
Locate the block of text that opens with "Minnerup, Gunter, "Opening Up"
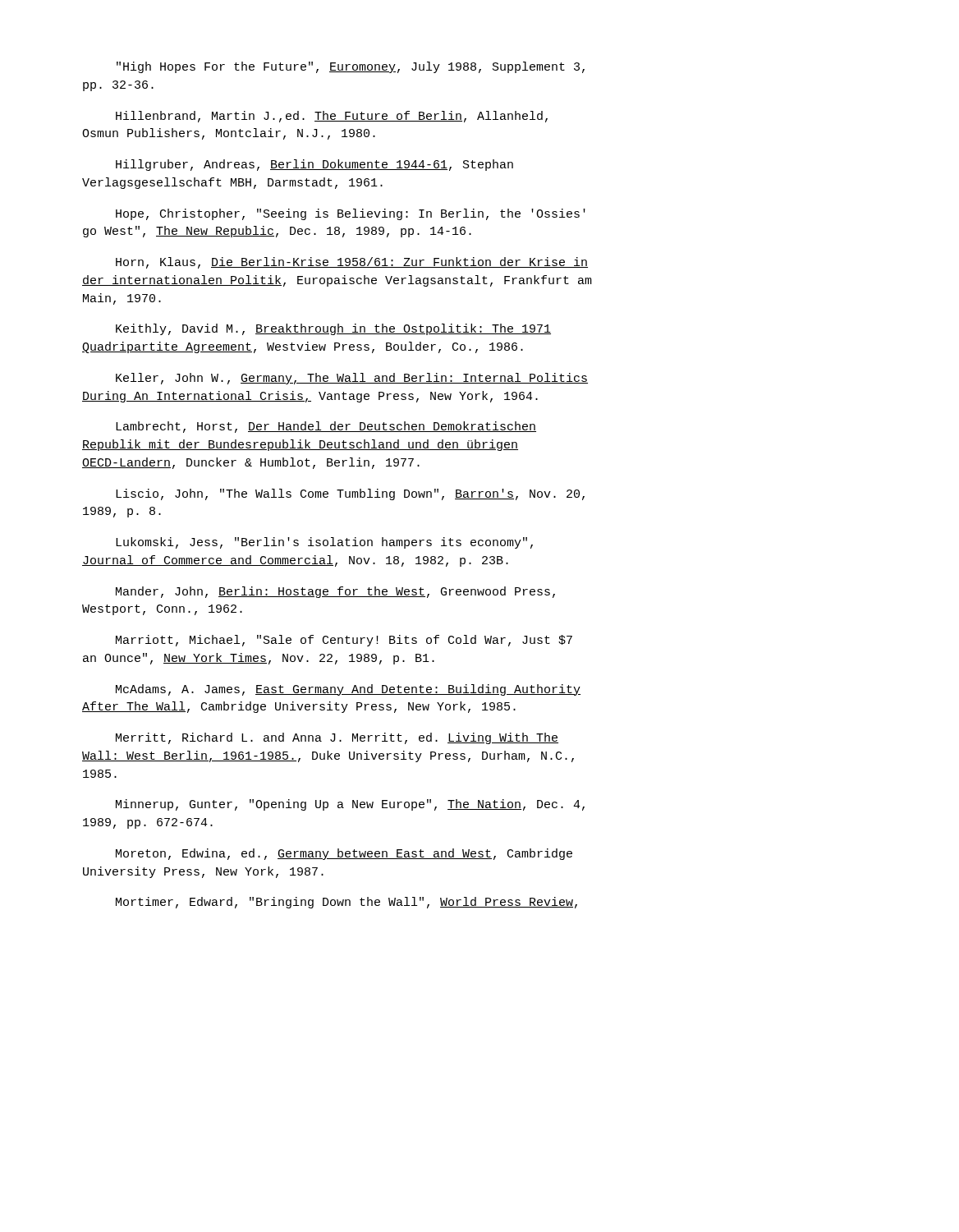[335, 814]
